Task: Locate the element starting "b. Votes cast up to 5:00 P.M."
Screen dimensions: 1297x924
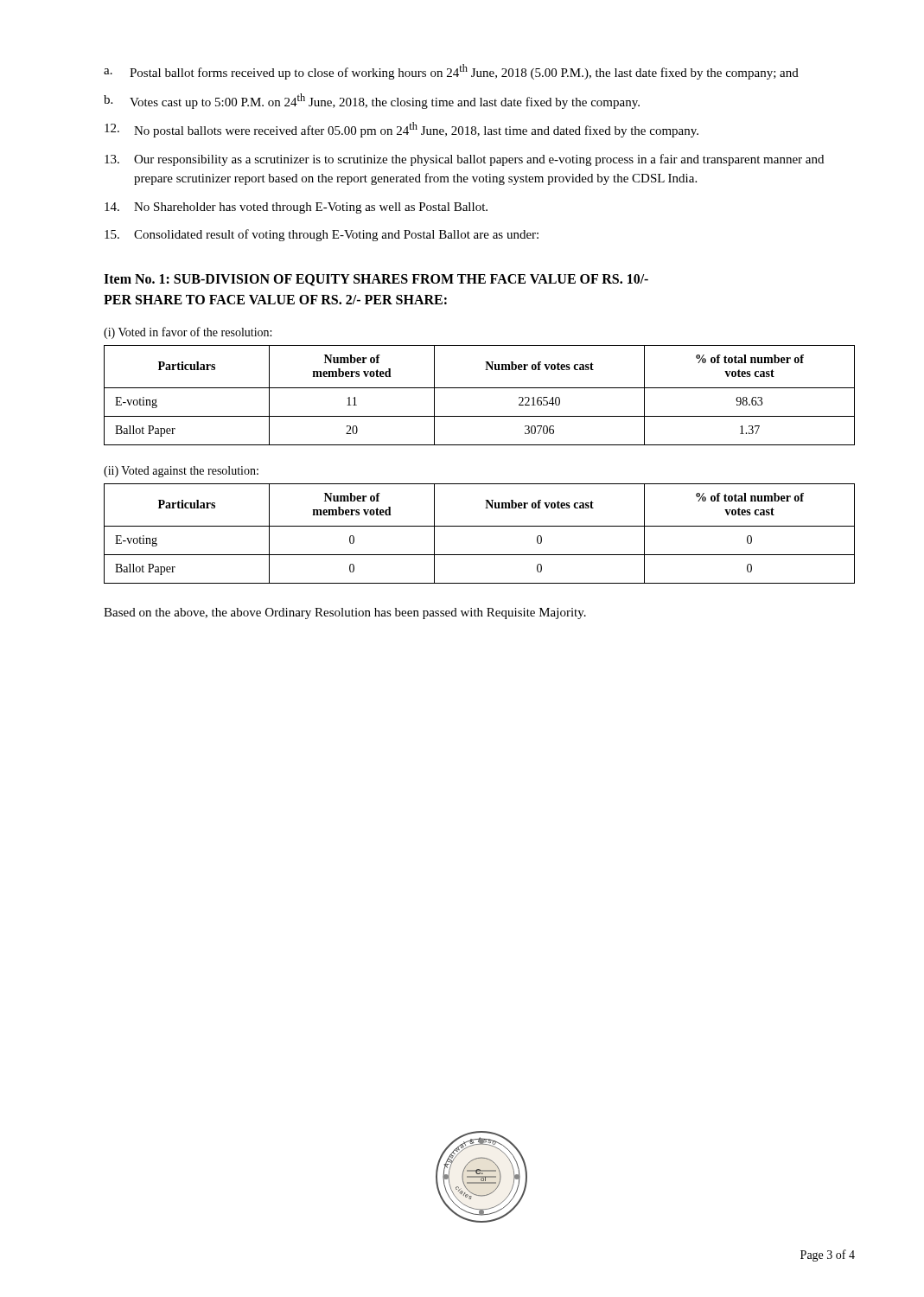Action: click(x=479, y=101)
